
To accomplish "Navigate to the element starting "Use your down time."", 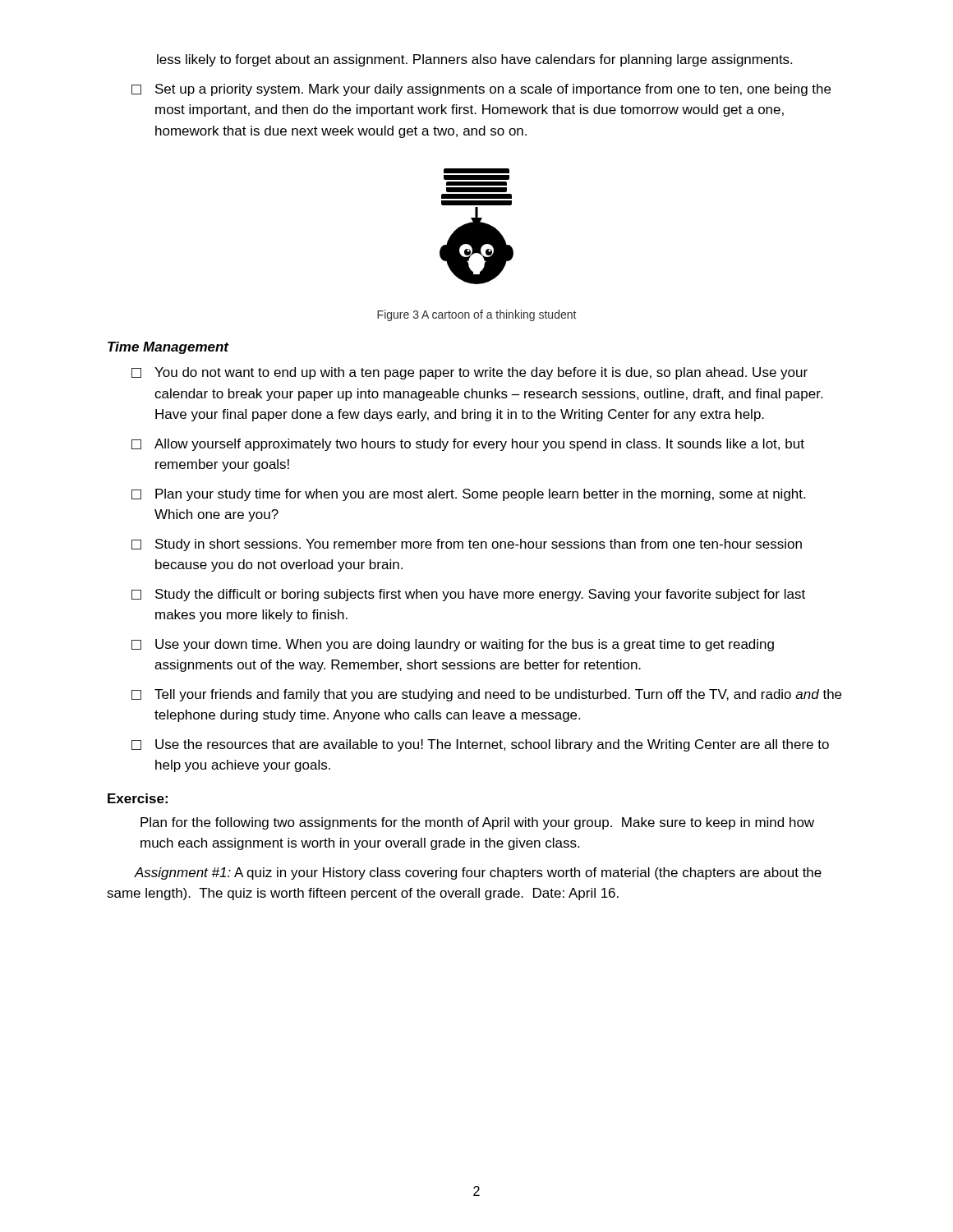I will click(489, 655).
